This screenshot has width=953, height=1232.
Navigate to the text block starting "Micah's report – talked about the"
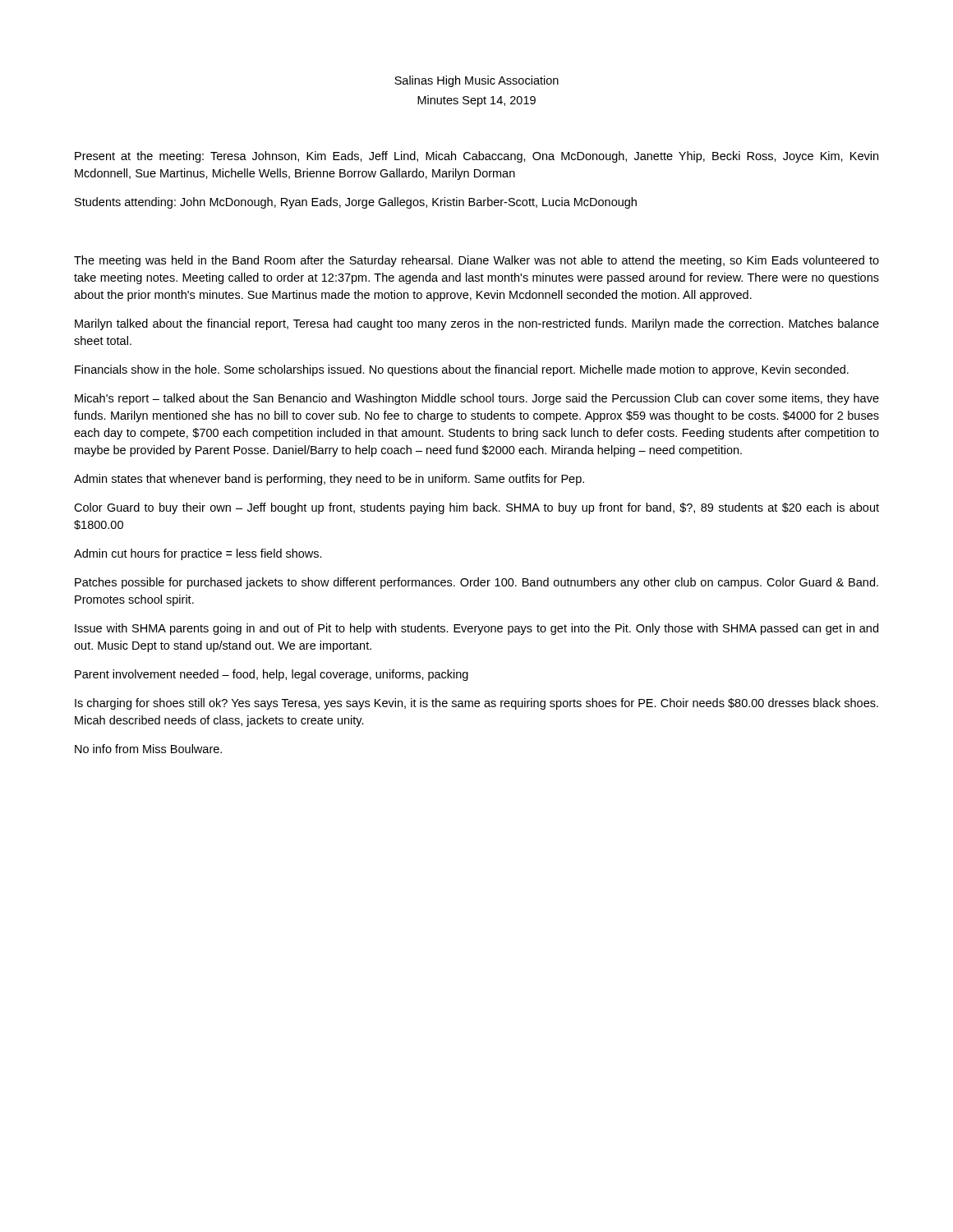pos(476,424)
